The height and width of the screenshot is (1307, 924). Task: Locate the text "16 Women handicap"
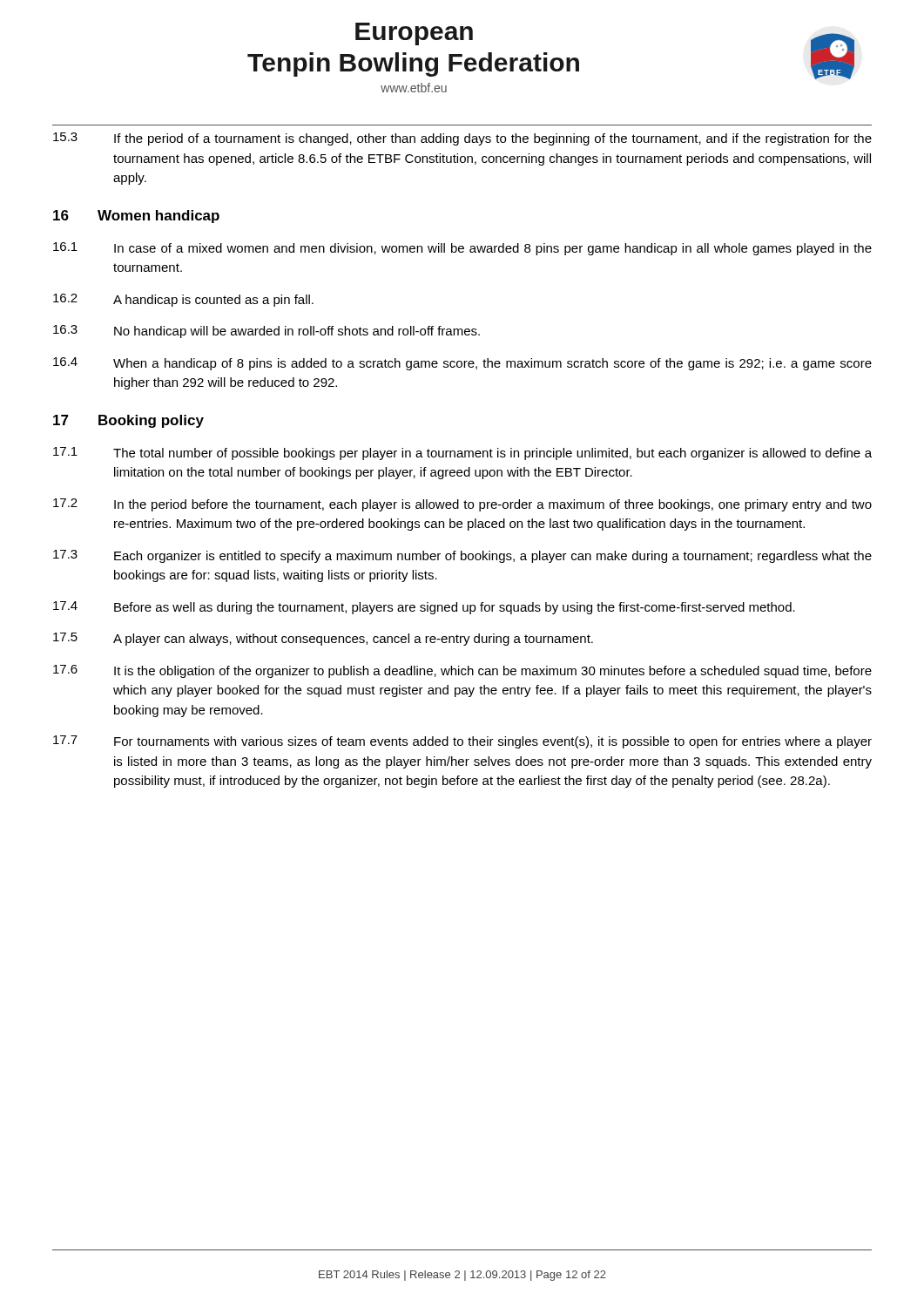(x=136, y=216)
